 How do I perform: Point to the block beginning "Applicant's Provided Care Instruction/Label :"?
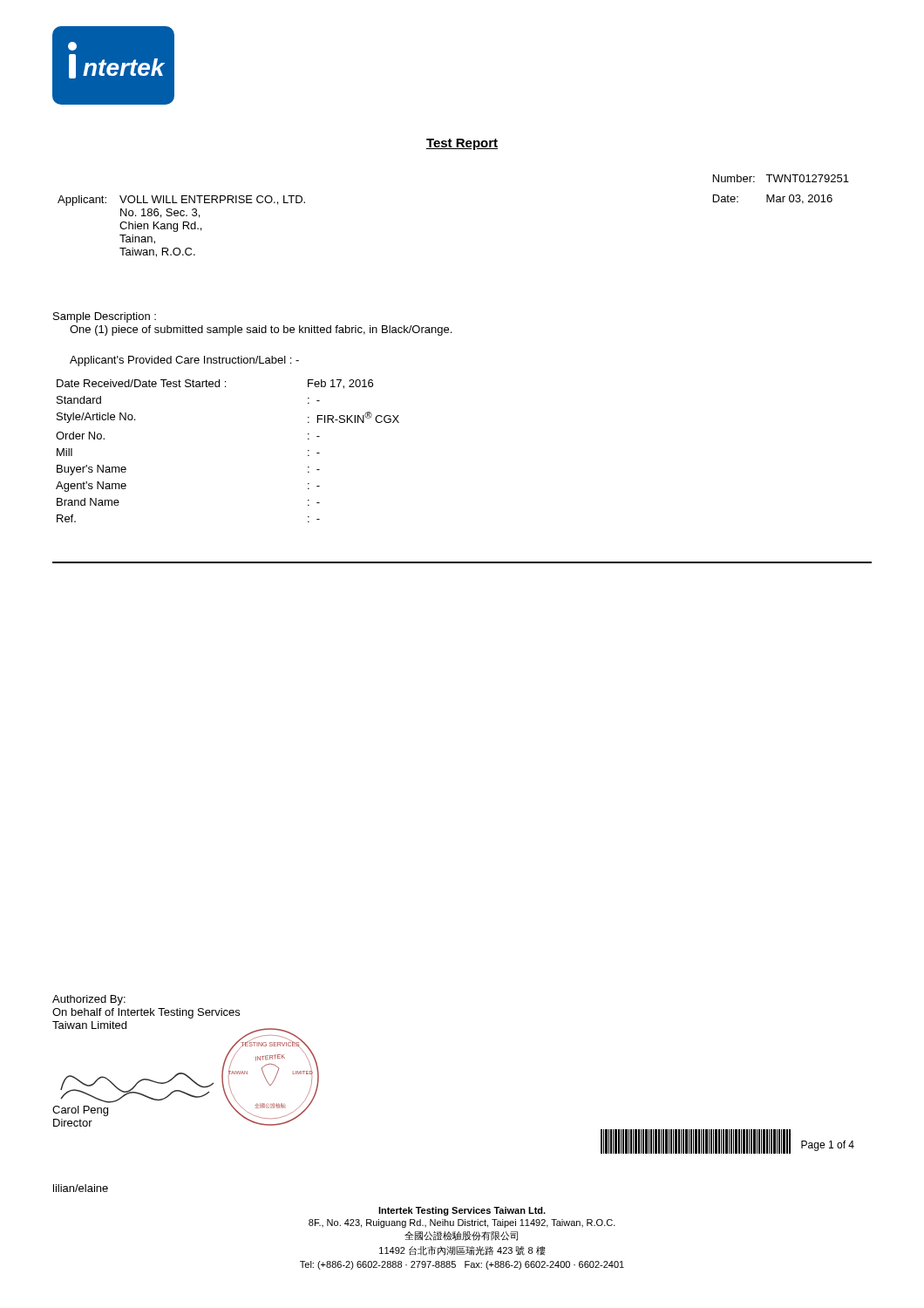176,360
